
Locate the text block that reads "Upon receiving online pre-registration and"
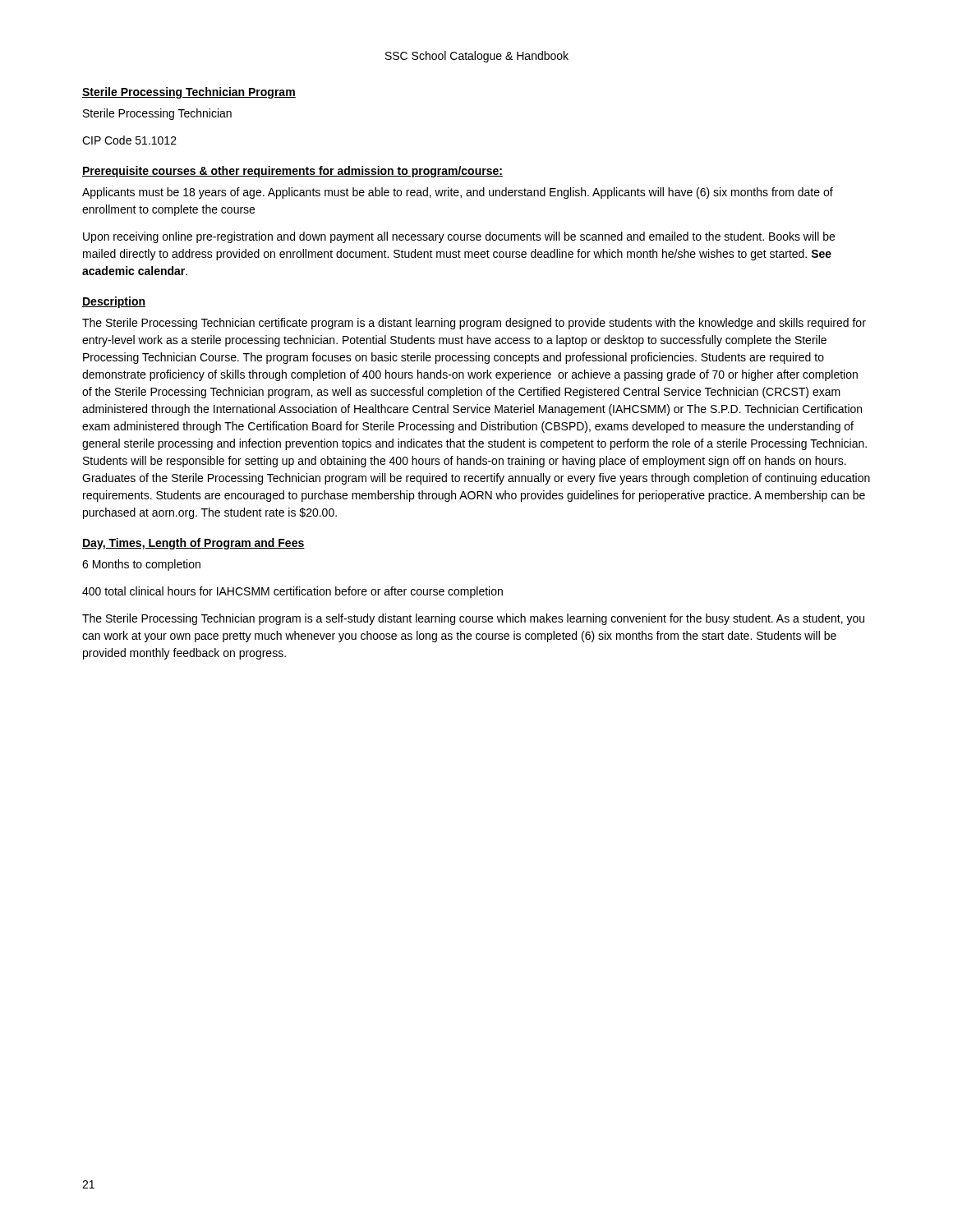459,254
